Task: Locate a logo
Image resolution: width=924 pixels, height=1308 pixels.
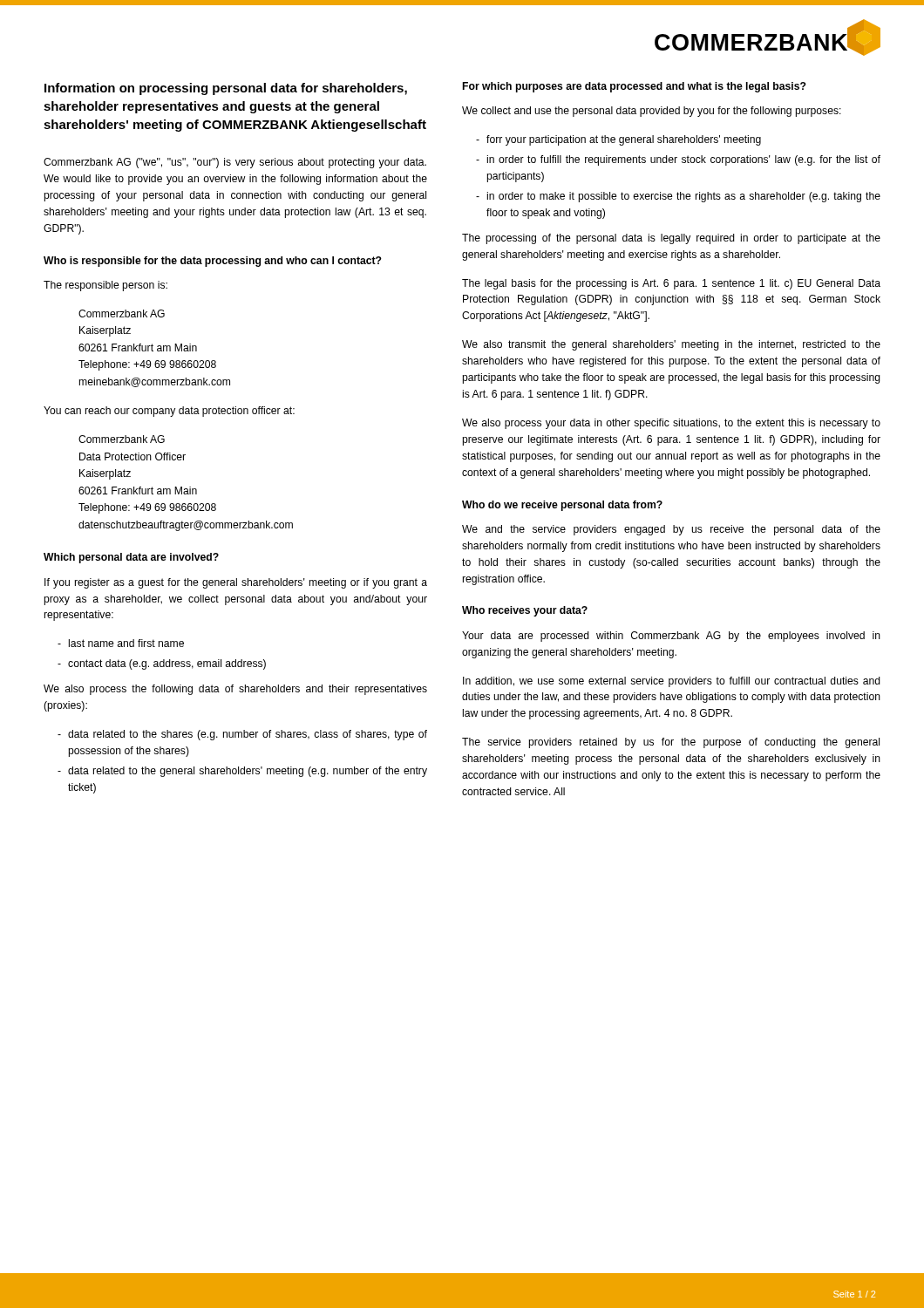Action: click(767, 43)
